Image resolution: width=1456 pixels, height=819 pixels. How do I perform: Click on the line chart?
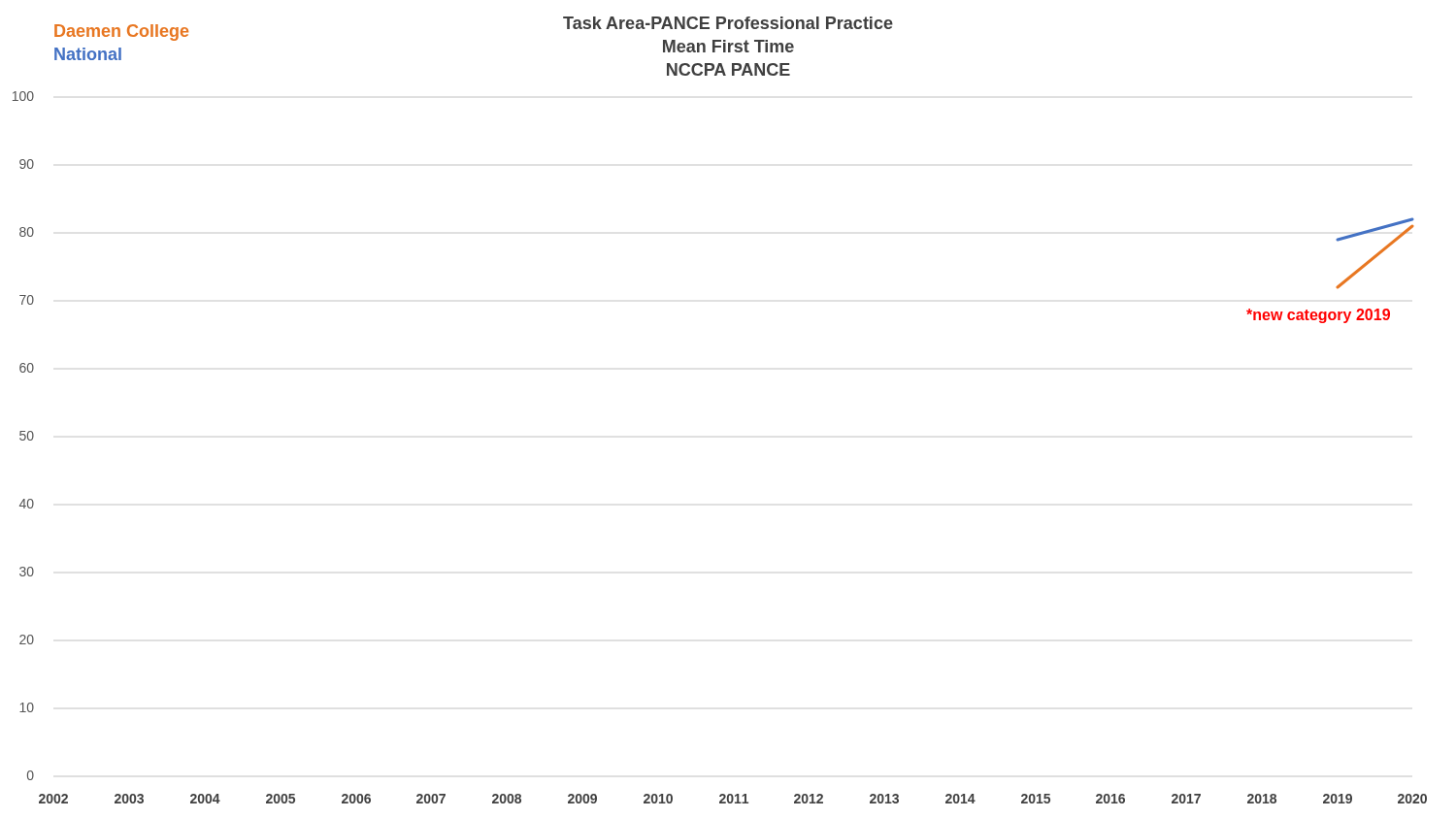(728, 410)
